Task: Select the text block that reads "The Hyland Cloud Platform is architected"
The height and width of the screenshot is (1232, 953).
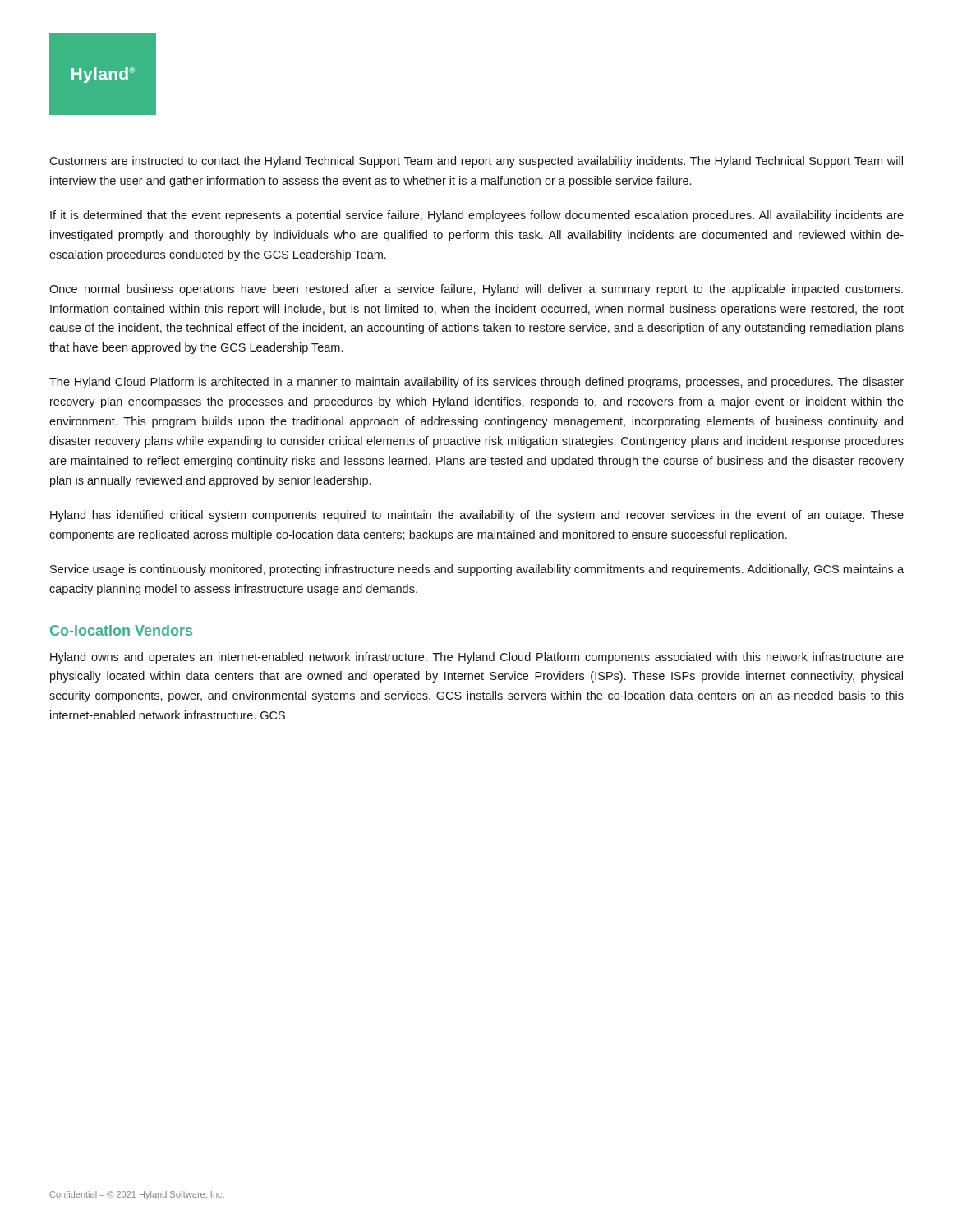Action: [x=476, y=431]
